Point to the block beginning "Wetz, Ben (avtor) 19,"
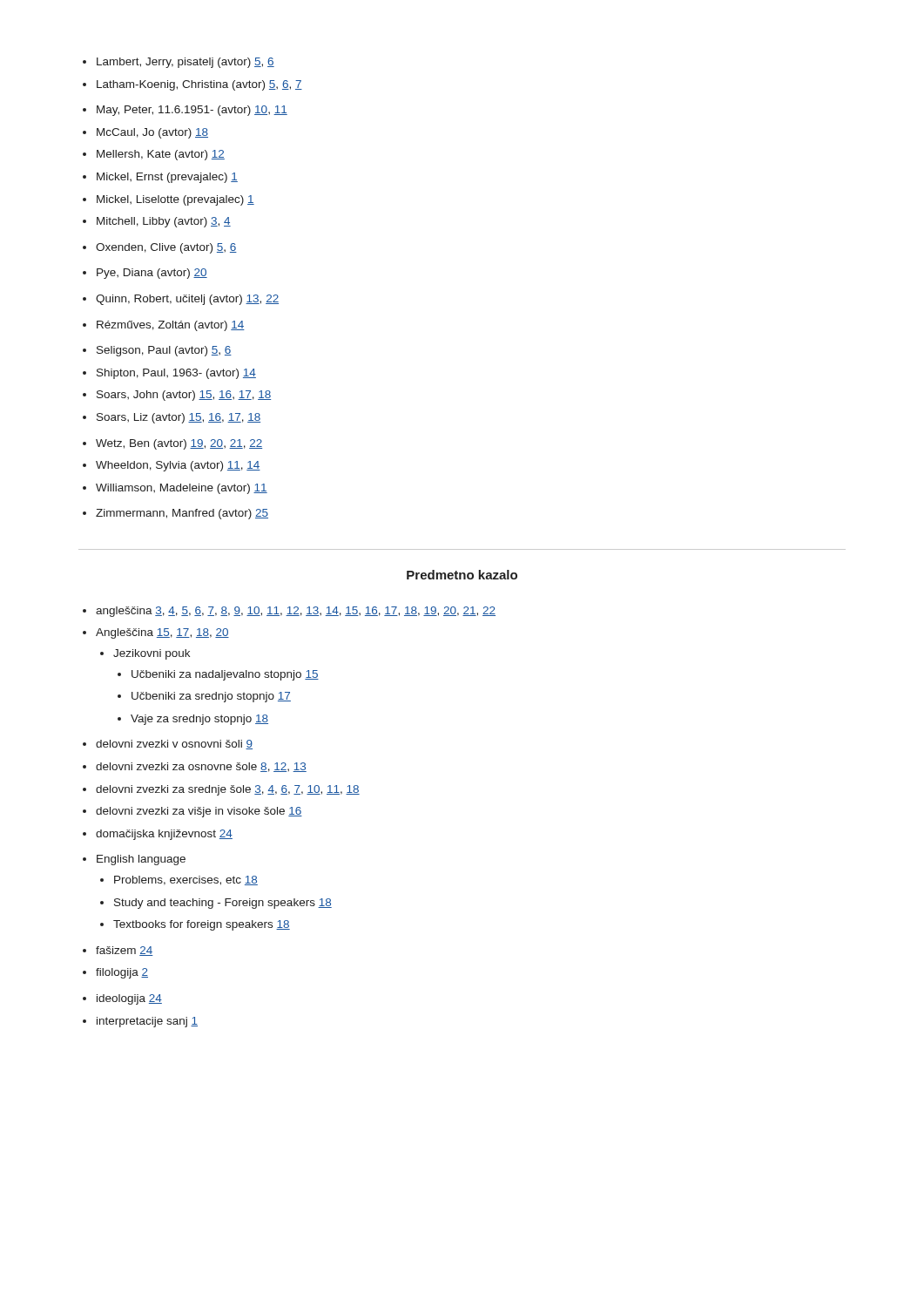 179,444
